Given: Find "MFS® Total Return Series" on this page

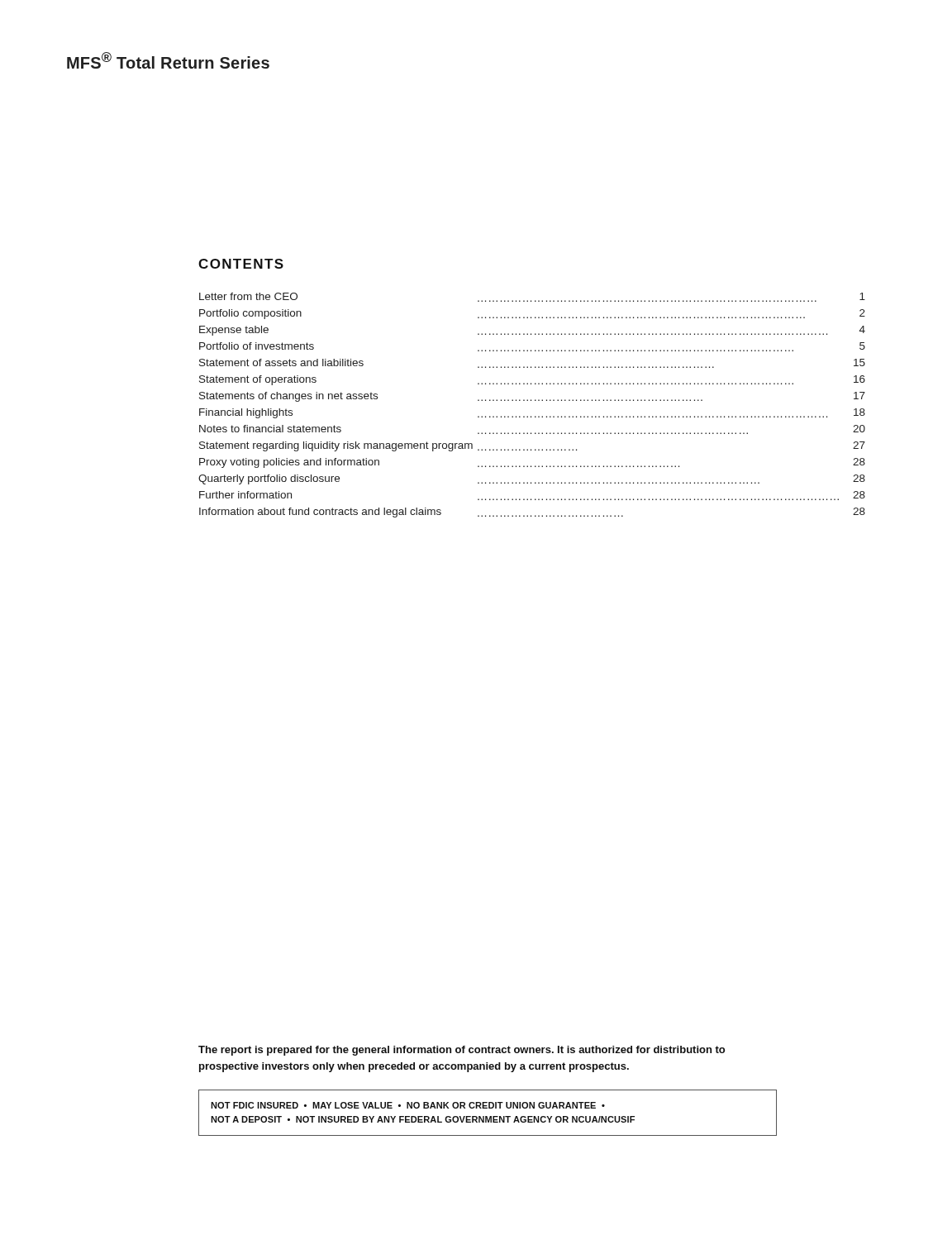Looking at the screenshot, I should 168,61.
